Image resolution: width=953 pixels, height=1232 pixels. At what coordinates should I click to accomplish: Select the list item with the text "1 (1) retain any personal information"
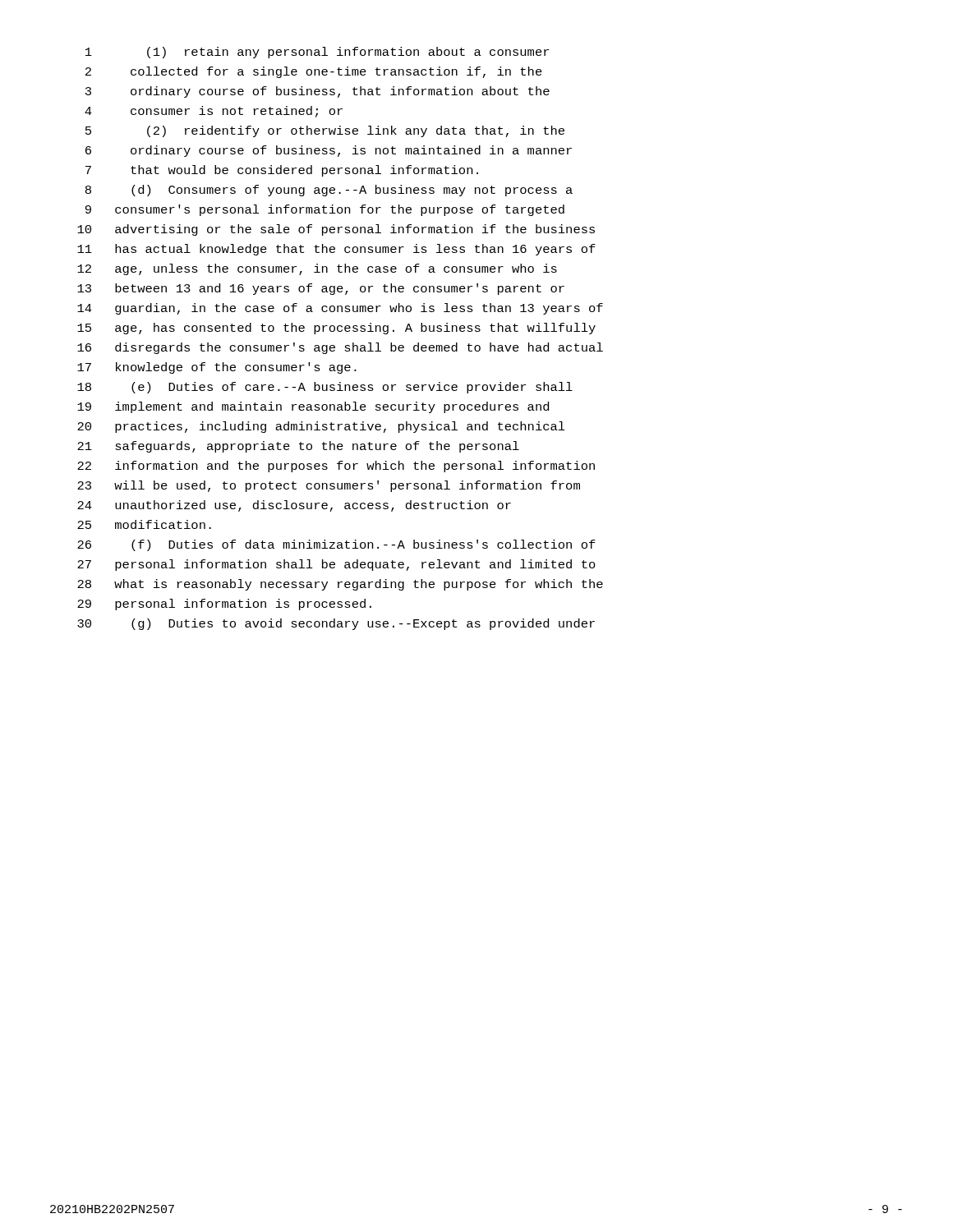476,53
